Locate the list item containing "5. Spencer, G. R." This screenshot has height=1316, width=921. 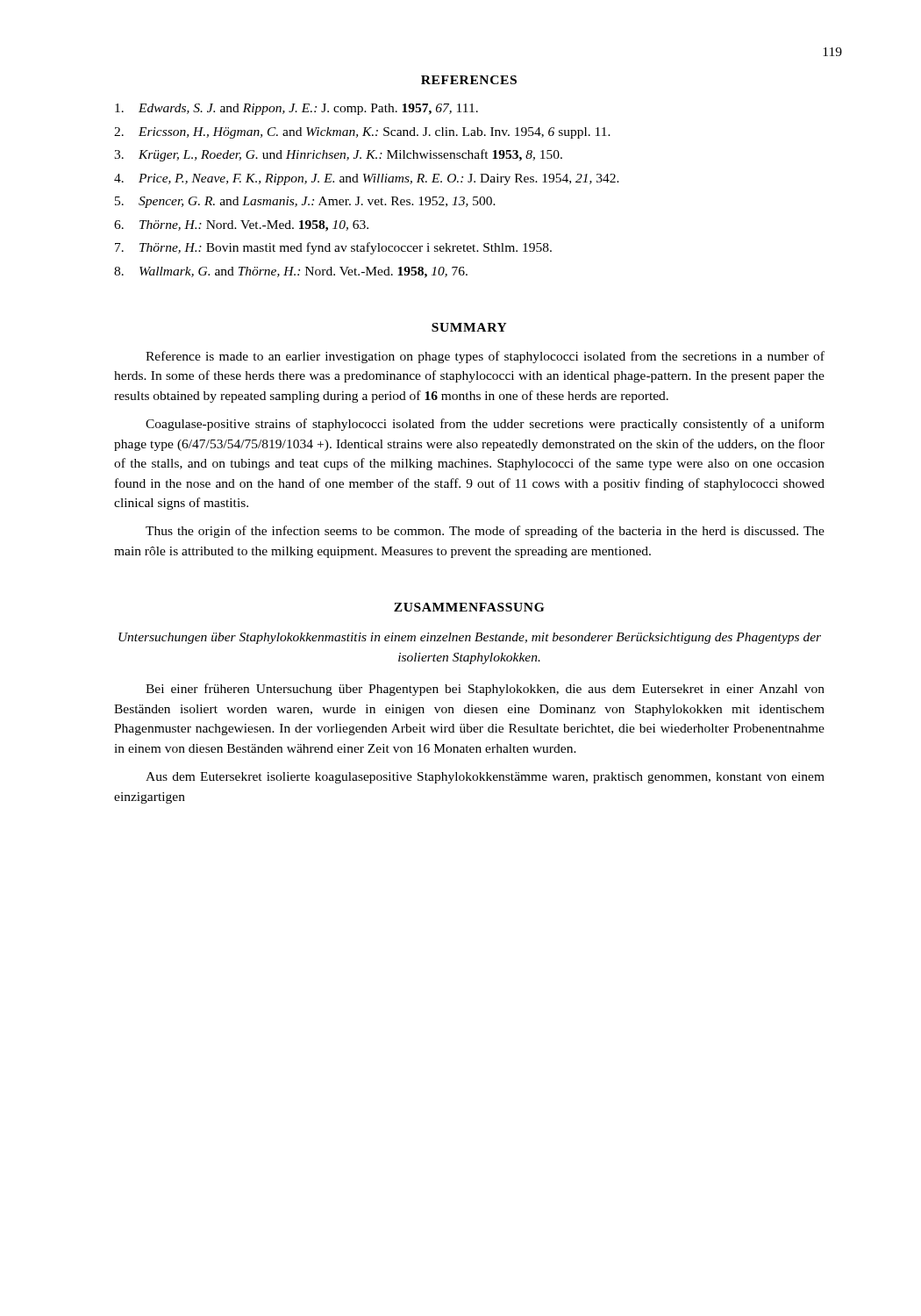pos(469,201)
